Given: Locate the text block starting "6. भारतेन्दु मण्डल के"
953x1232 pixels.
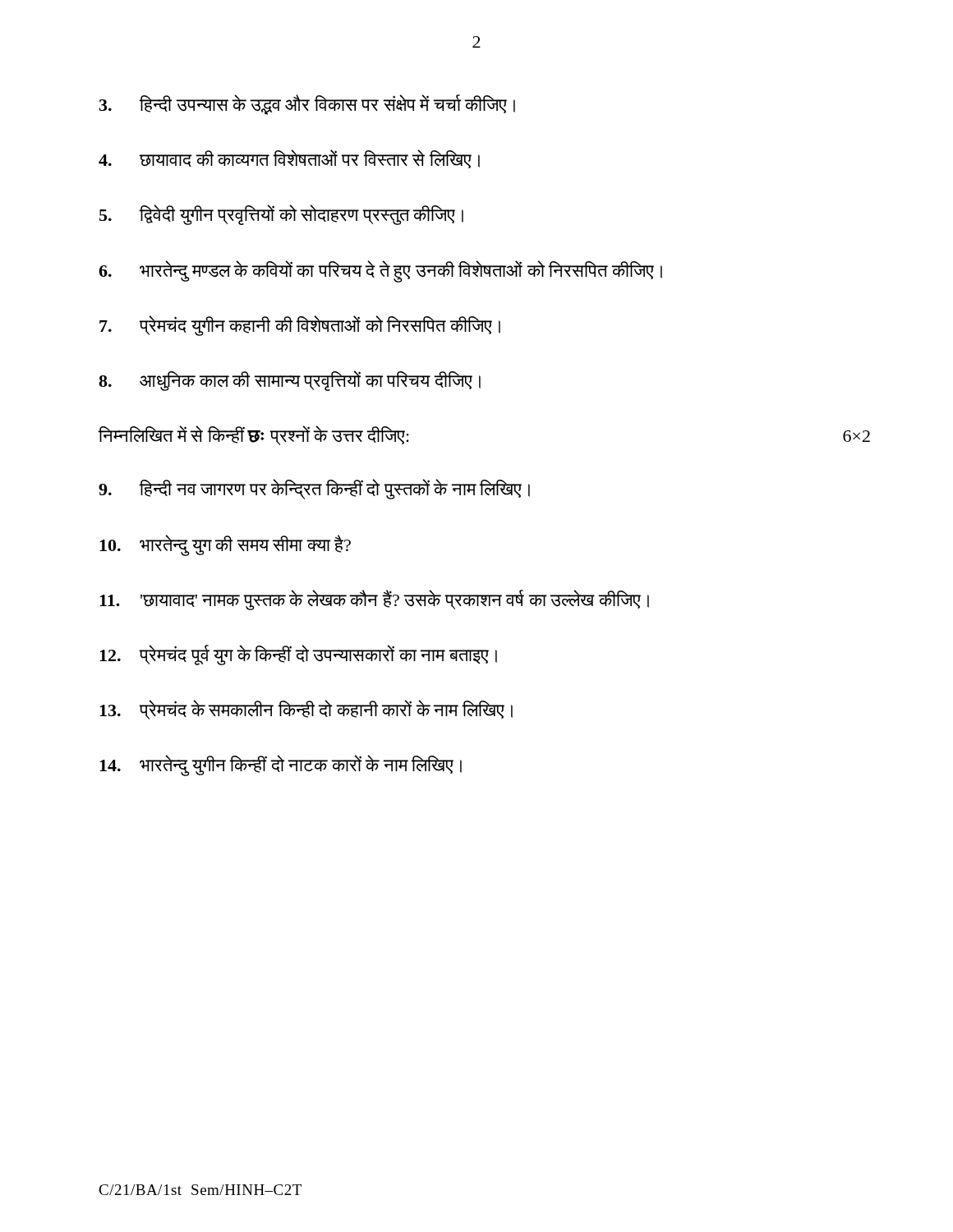Looking at the screenshot, I should point(485,270).
